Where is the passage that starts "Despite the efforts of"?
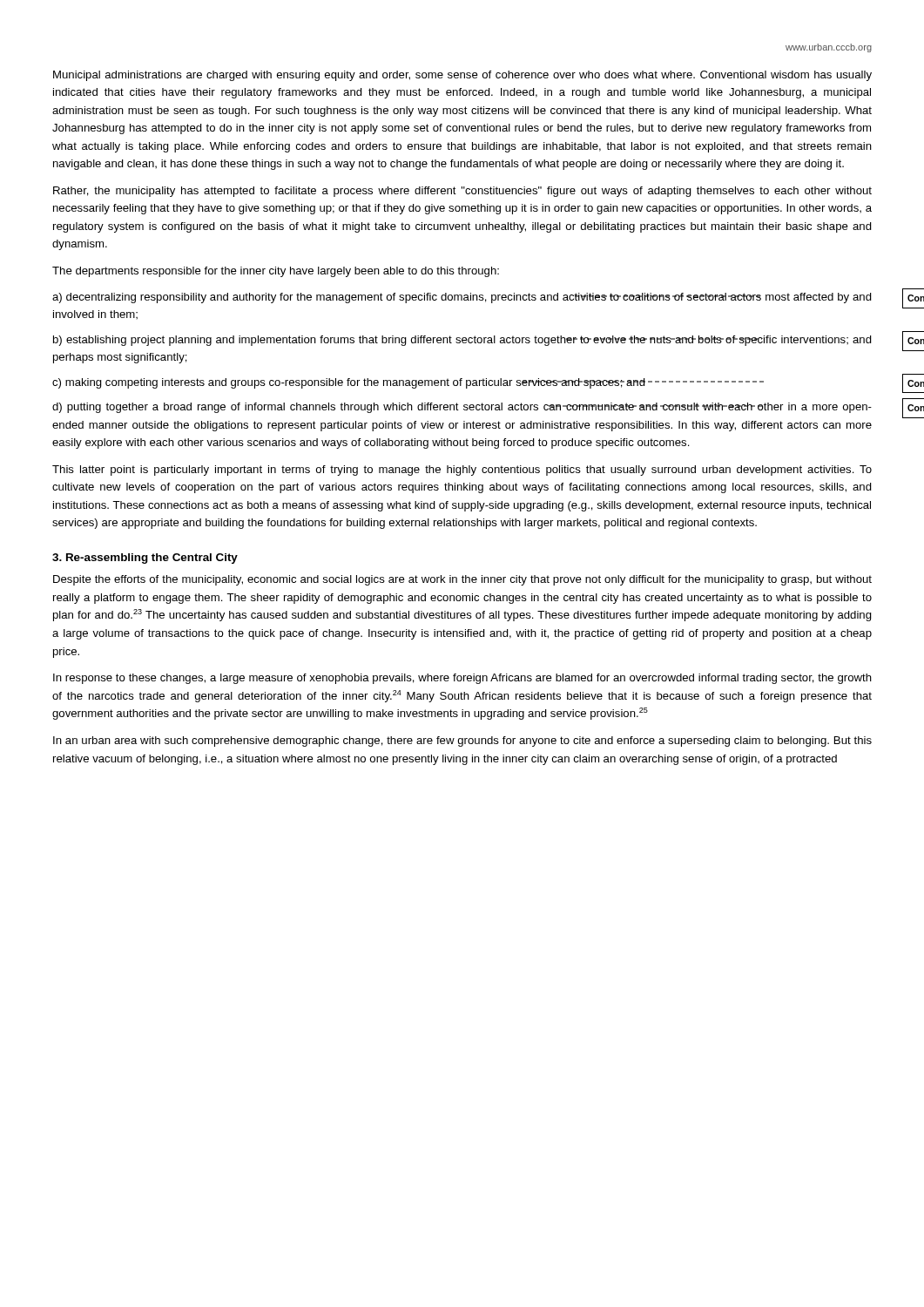This screenshot has height=1307, width=924. tap(462, 615)
